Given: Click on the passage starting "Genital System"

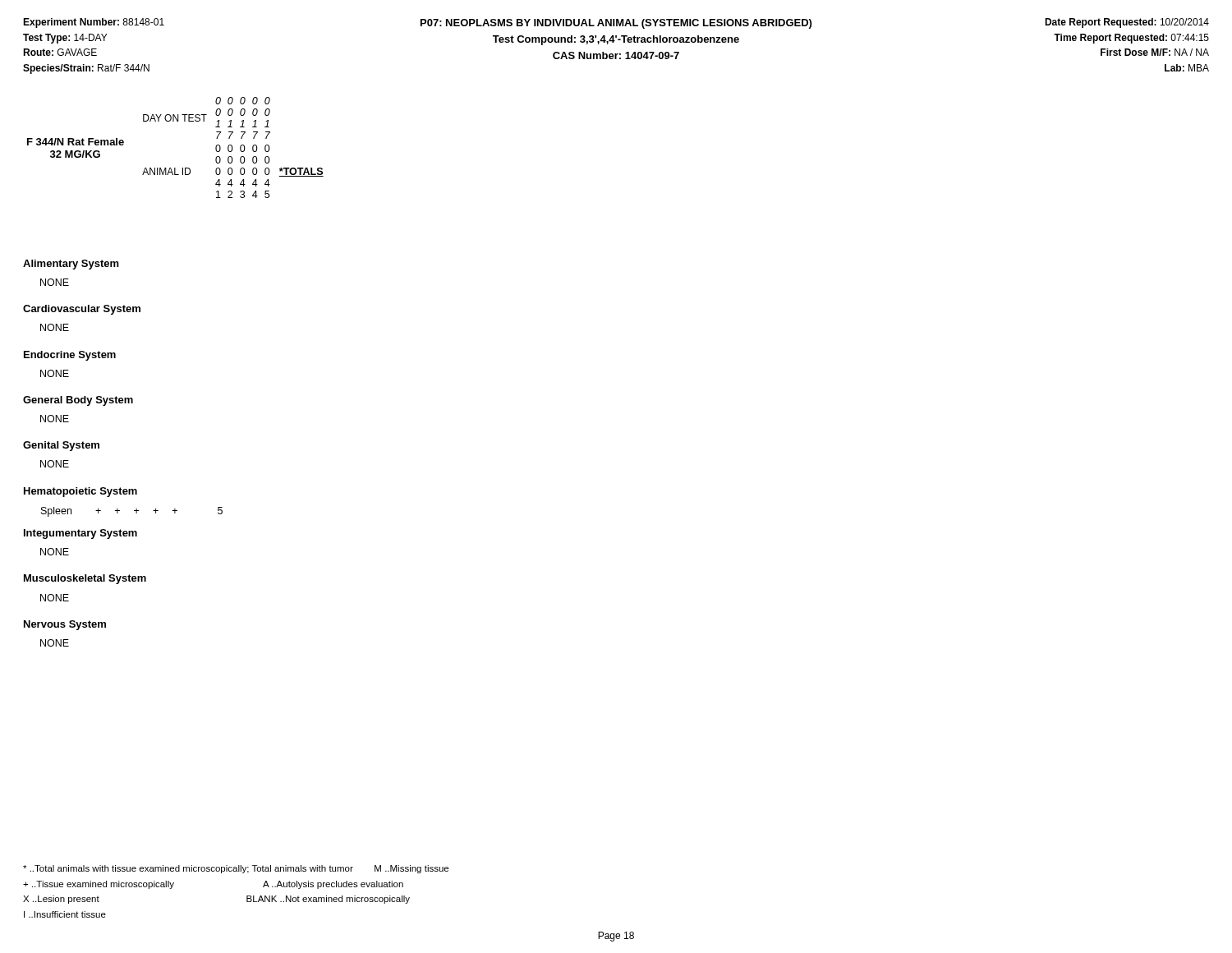Looking at the screenshot, I should coord(62,445).
